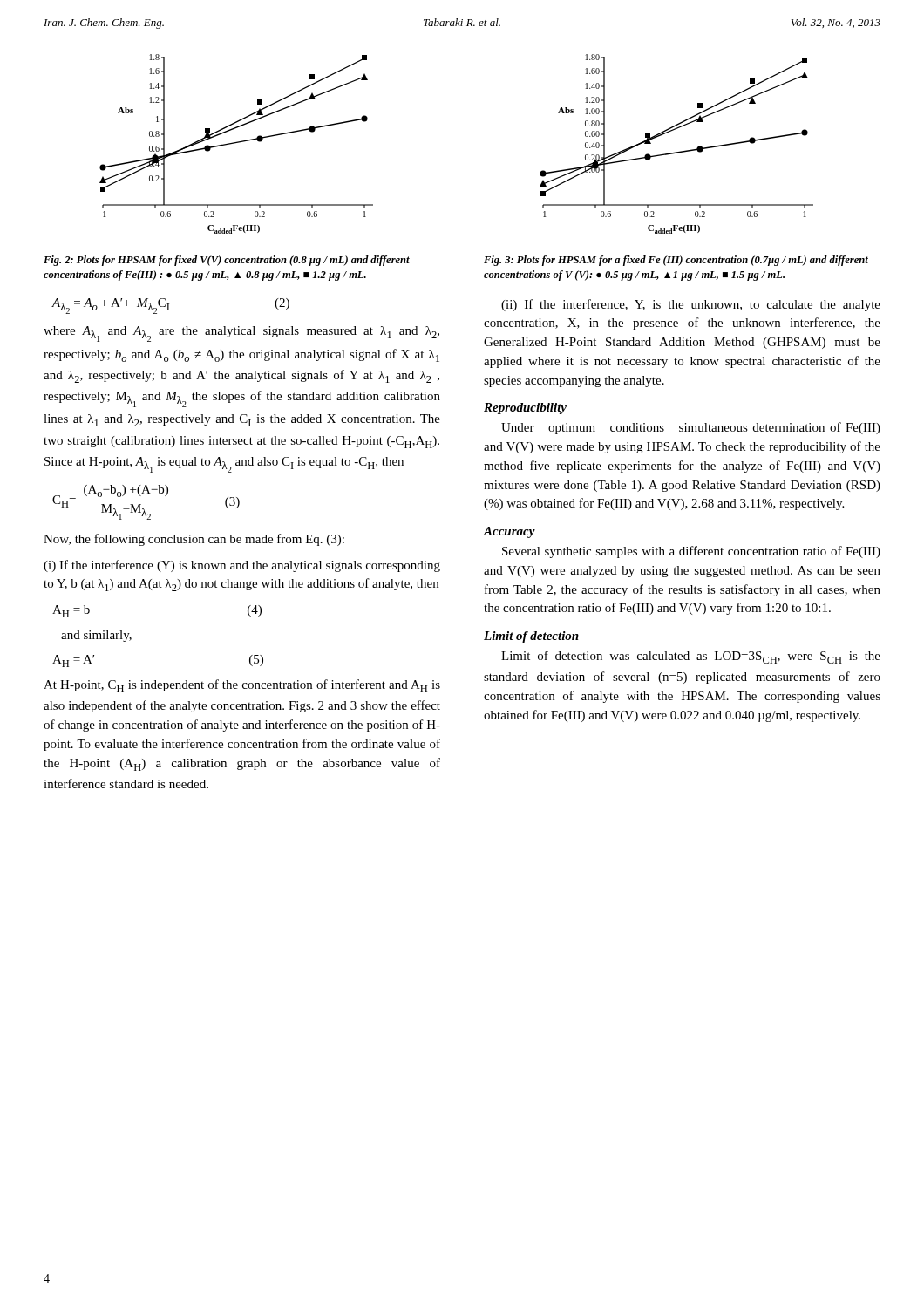This screenshot has height=1308, width=924.
Task: Click the caption that begins "Fig. 3: Plots for HPSAM for a fixed"
Action: [x=676, y=267]
